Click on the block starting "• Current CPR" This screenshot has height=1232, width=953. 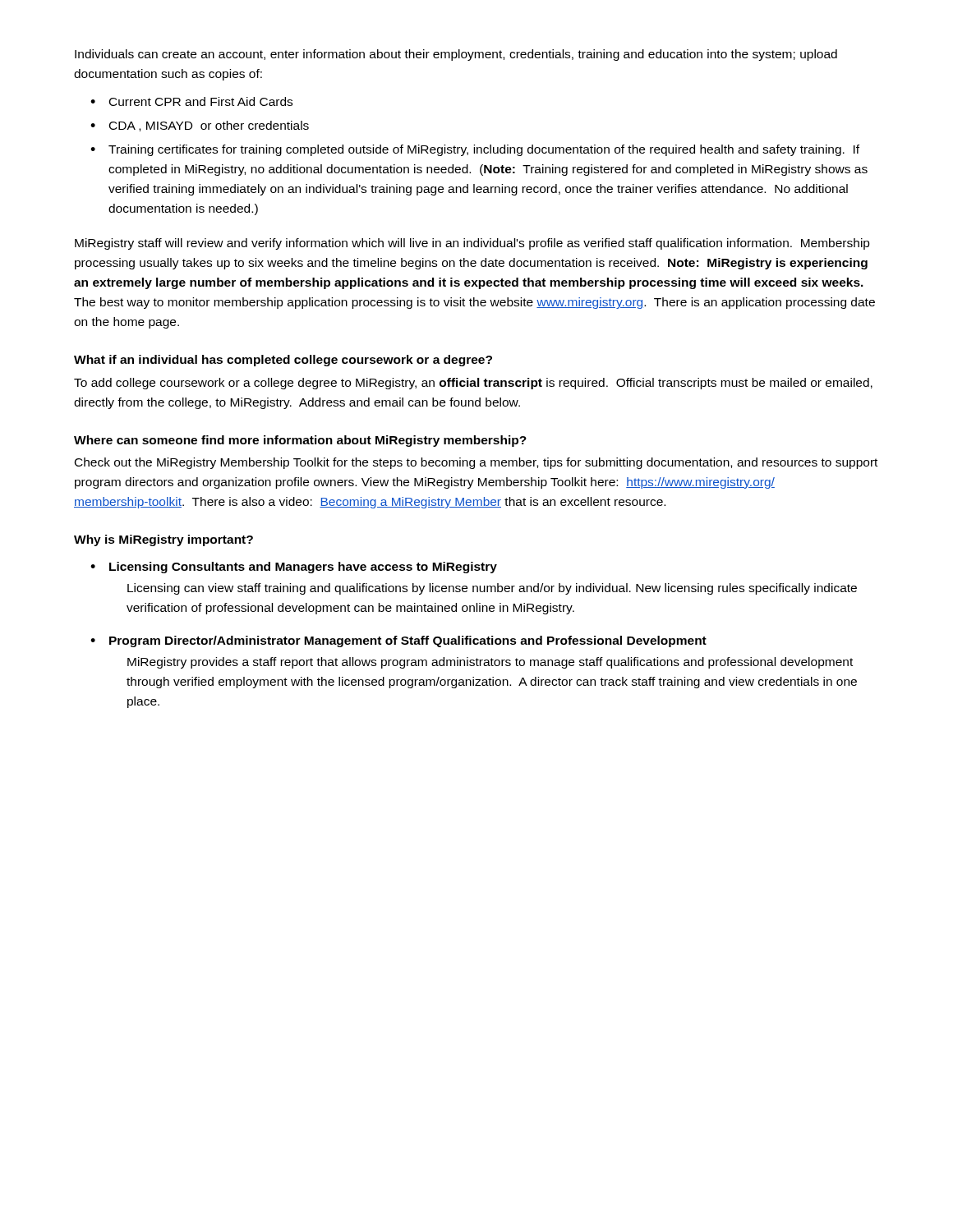pyautogui.click(x=191, y=101)
